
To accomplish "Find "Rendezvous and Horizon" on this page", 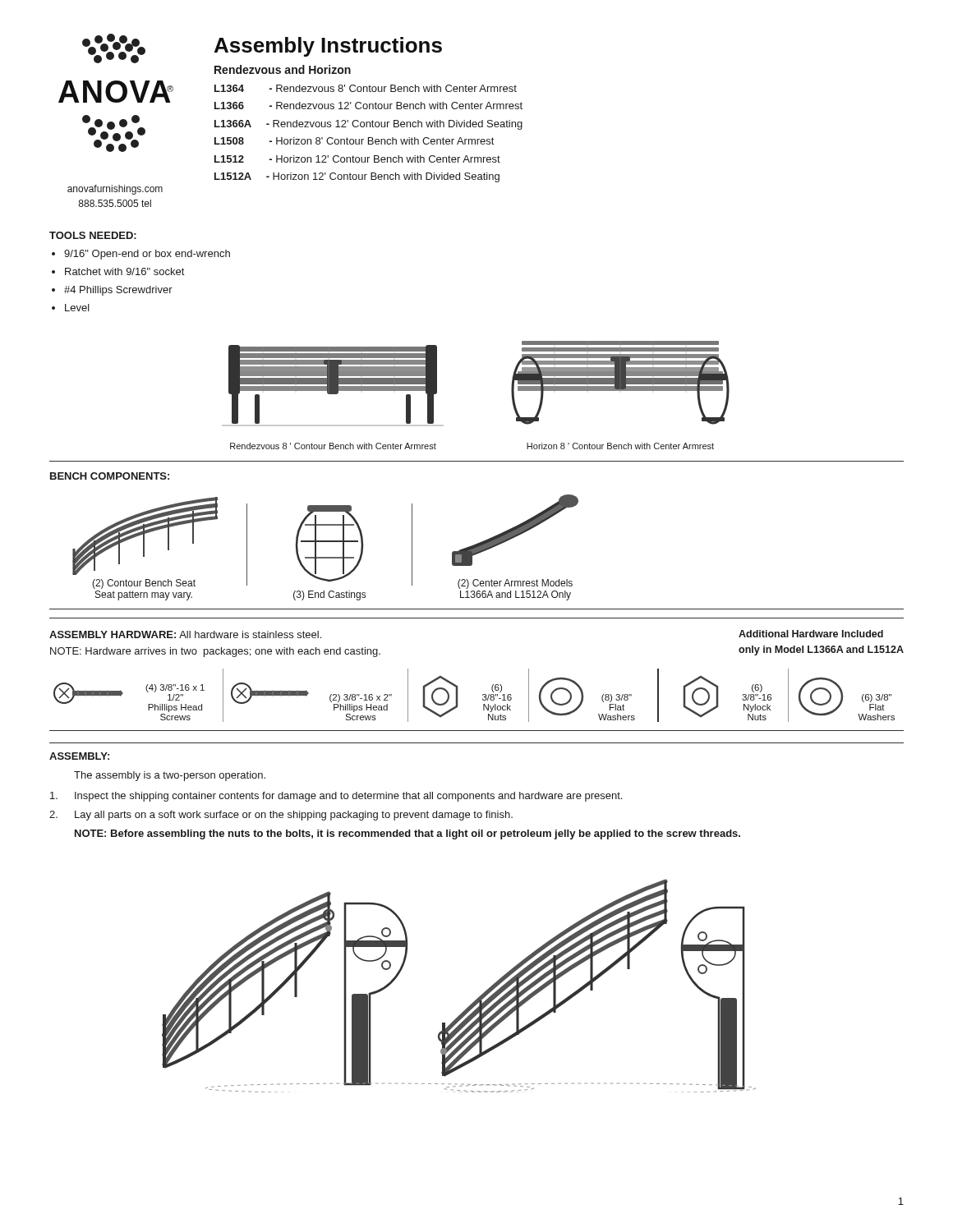I will [x=282, y=70].
